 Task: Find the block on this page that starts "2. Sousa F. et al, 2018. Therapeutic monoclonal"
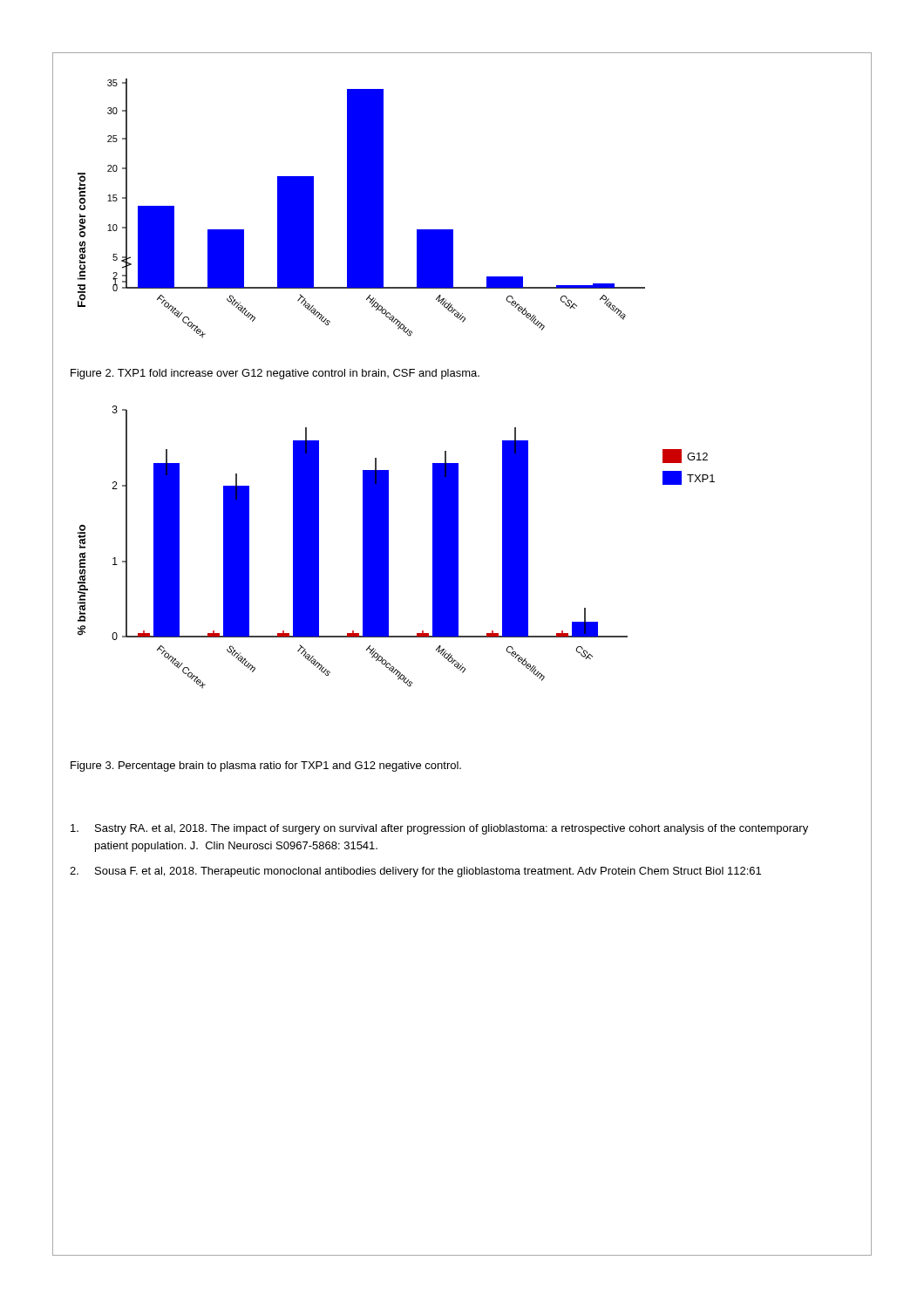pos(416,871)
